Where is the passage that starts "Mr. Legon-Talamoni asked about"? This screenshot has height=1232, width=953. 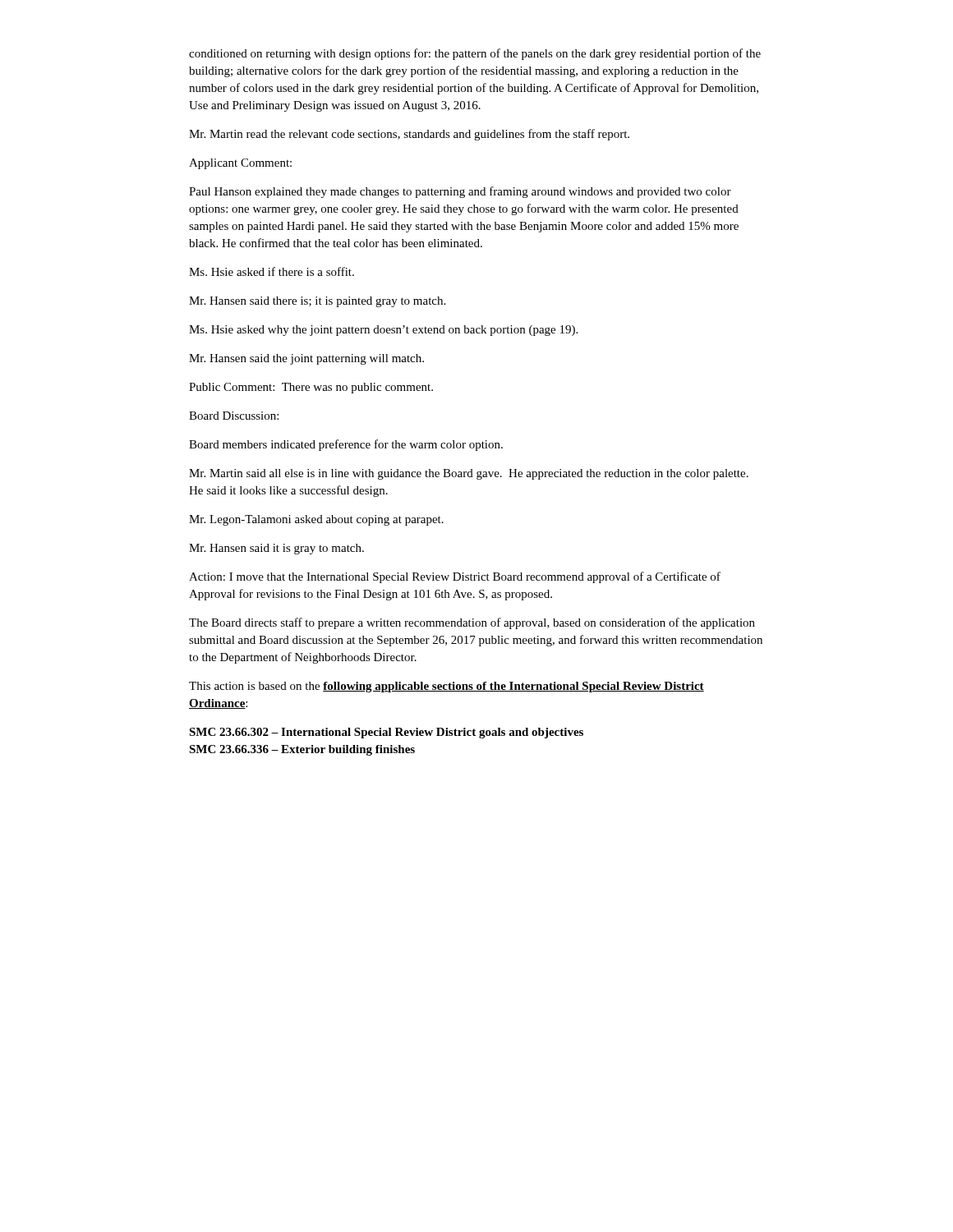(x=317, y=519)
